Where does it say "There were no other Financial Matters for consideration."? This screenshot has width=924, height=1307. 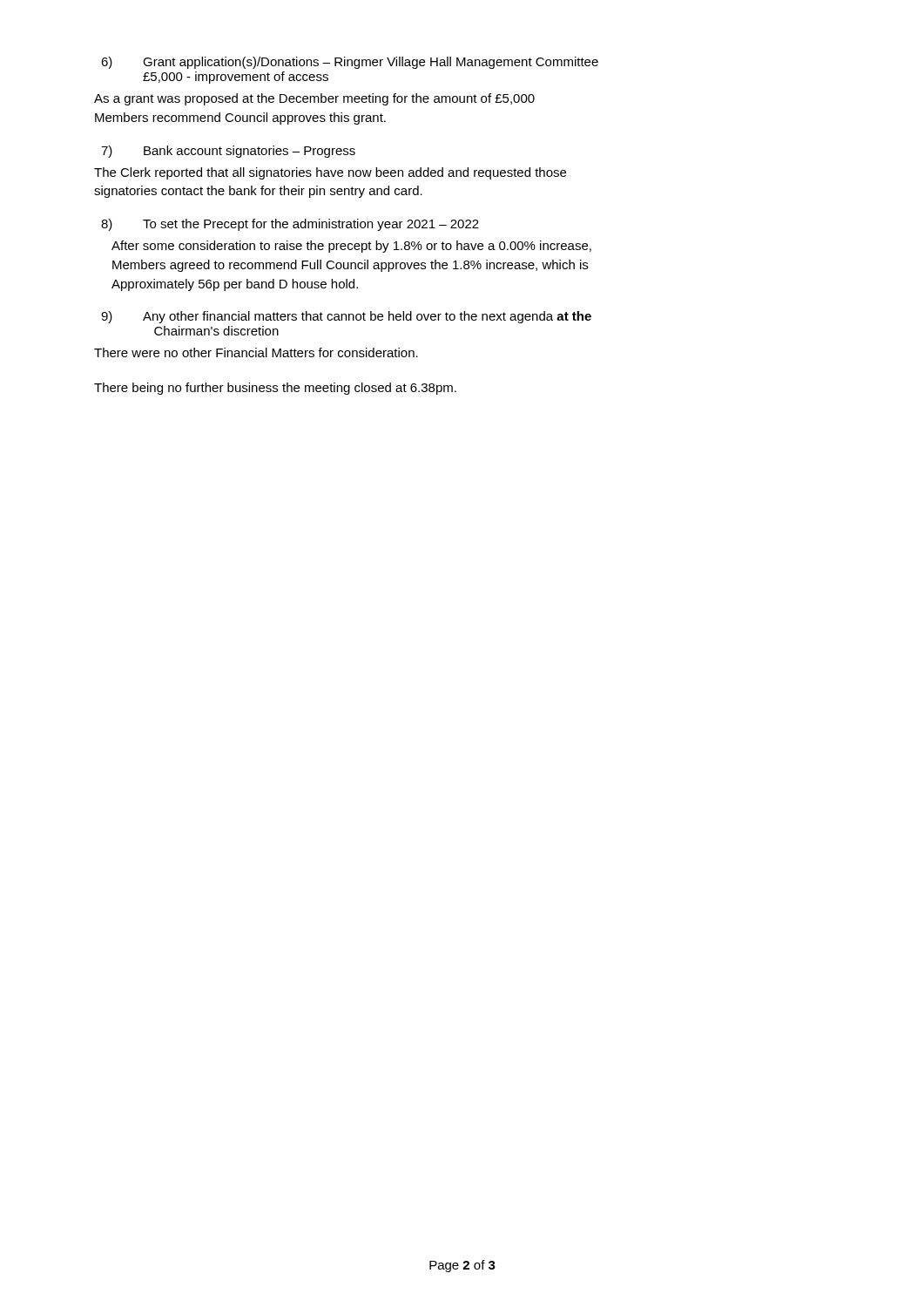(x=256, y=352)
